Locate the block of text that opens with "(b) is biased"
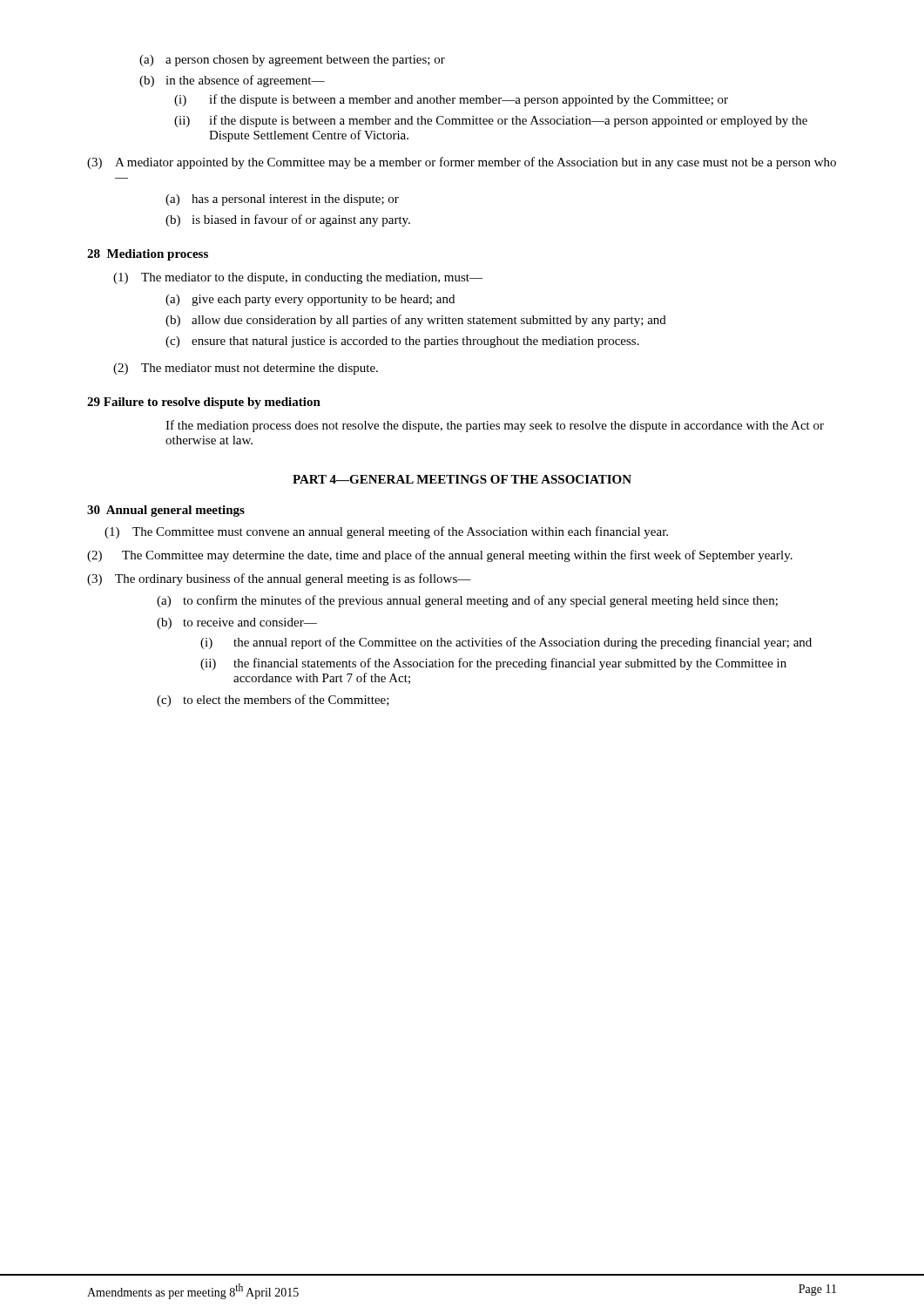The image size is (924, 1307). [x=288, y=220]
